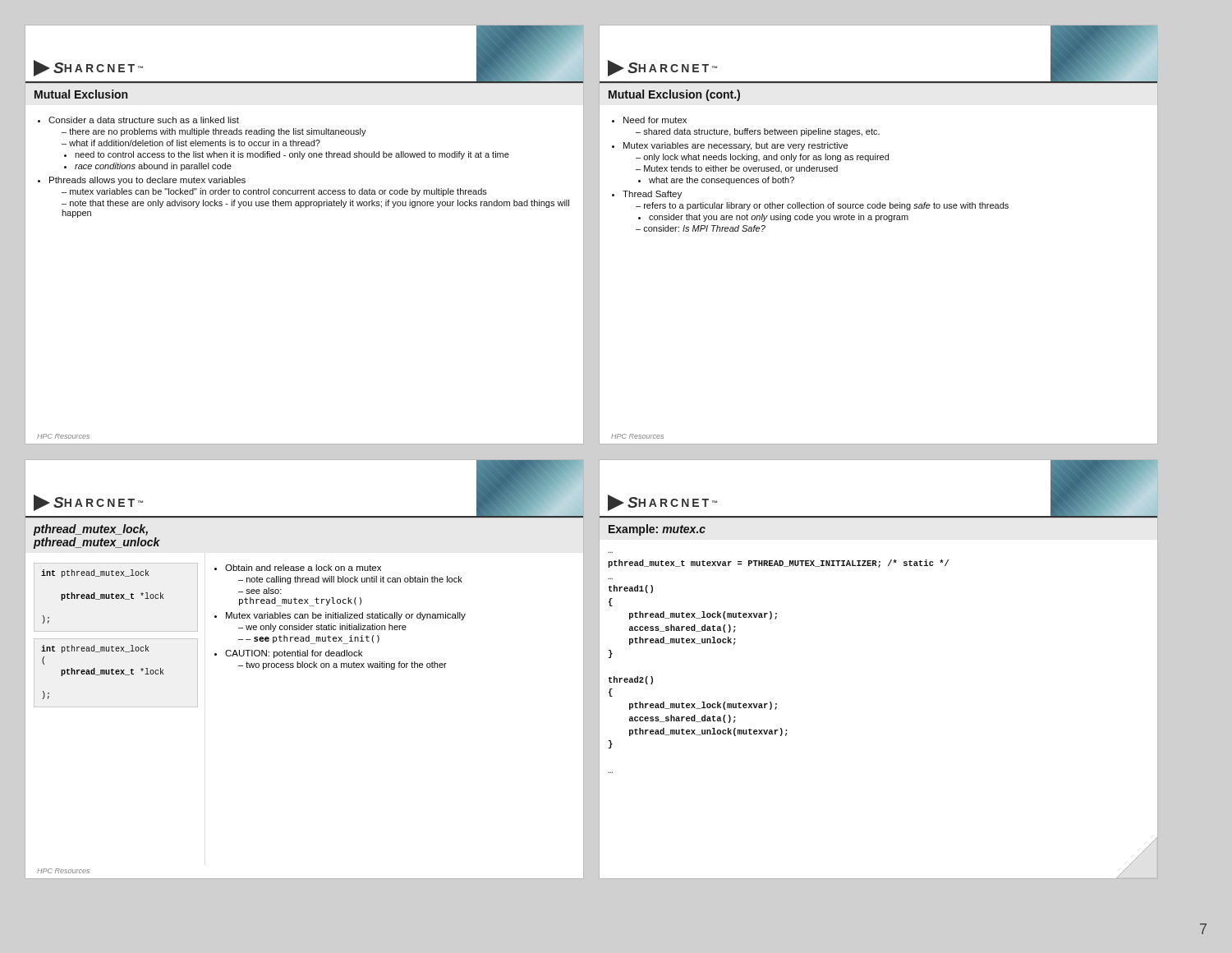Click the passage that begins "Thread Saftey refers to a particular"
The height and width of the screenshot is (953, 1232).
pos(884,211)
